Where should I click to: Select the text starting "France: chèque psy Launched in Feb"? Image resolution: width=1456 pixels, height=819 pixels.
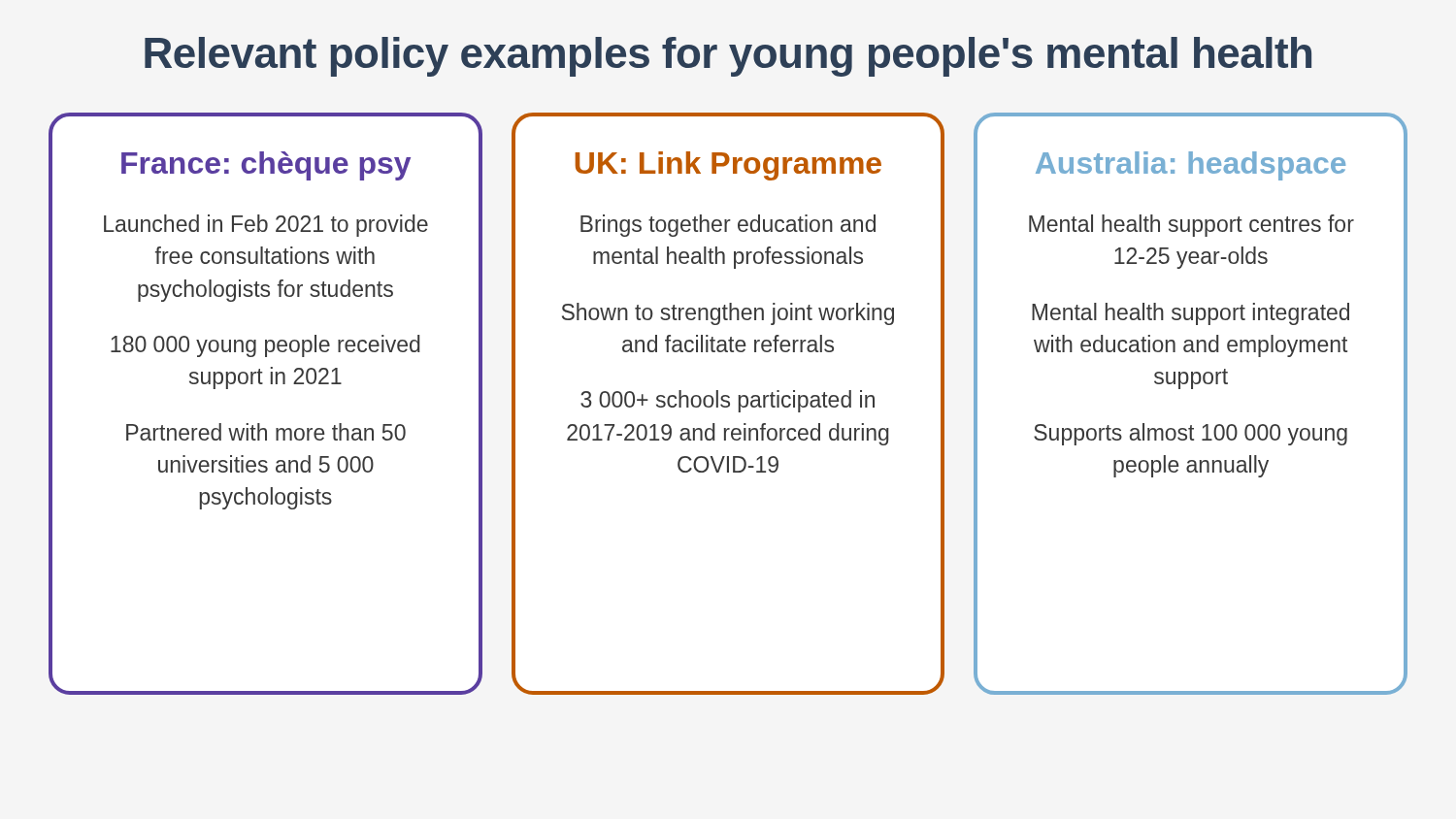coord(265,330)
